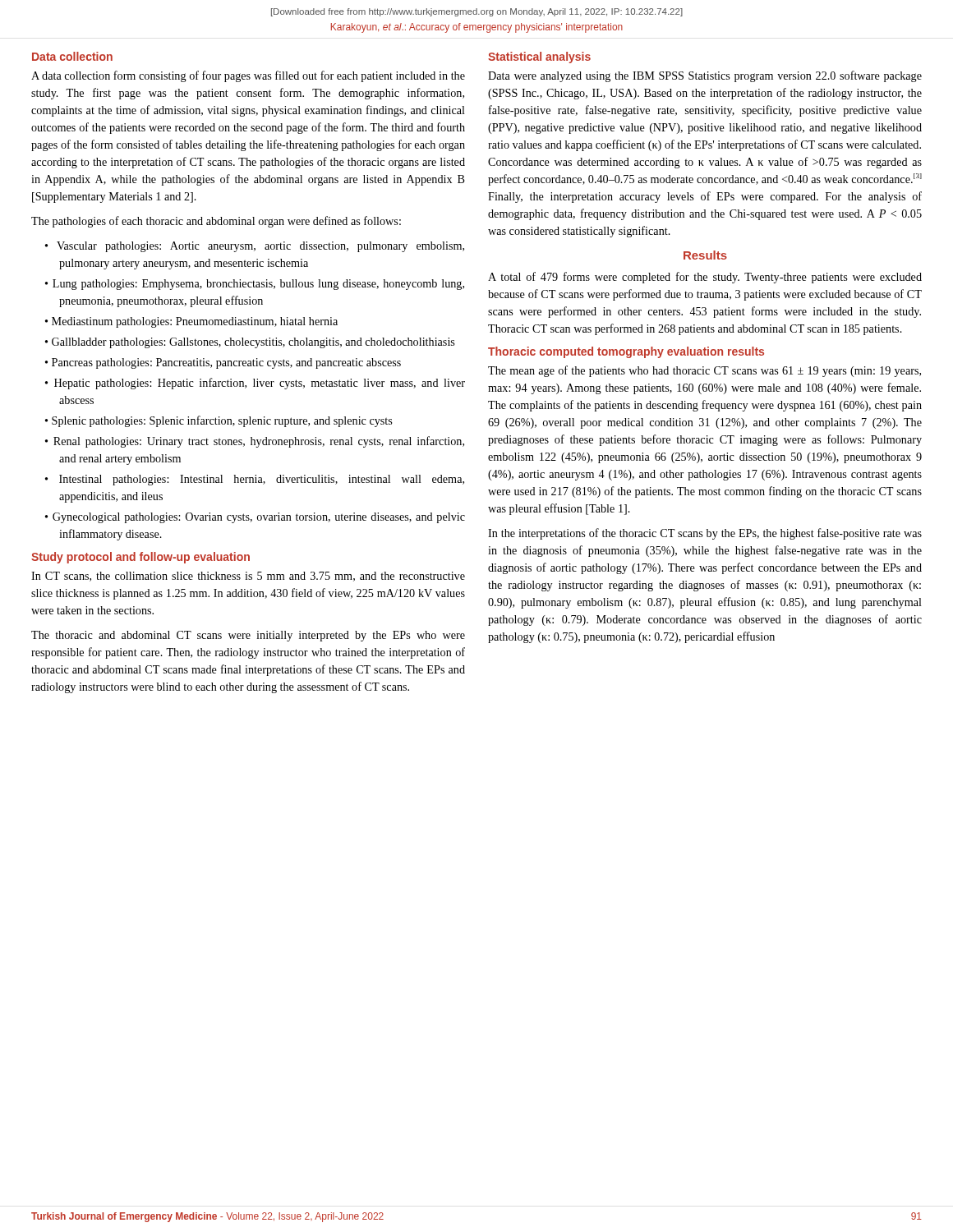Image resolution: width=953 pixels, height=1232 pixels.
Task: Click on the section header with the text "Thoracic computed tomography evaluation"
Action: [626, 352]
